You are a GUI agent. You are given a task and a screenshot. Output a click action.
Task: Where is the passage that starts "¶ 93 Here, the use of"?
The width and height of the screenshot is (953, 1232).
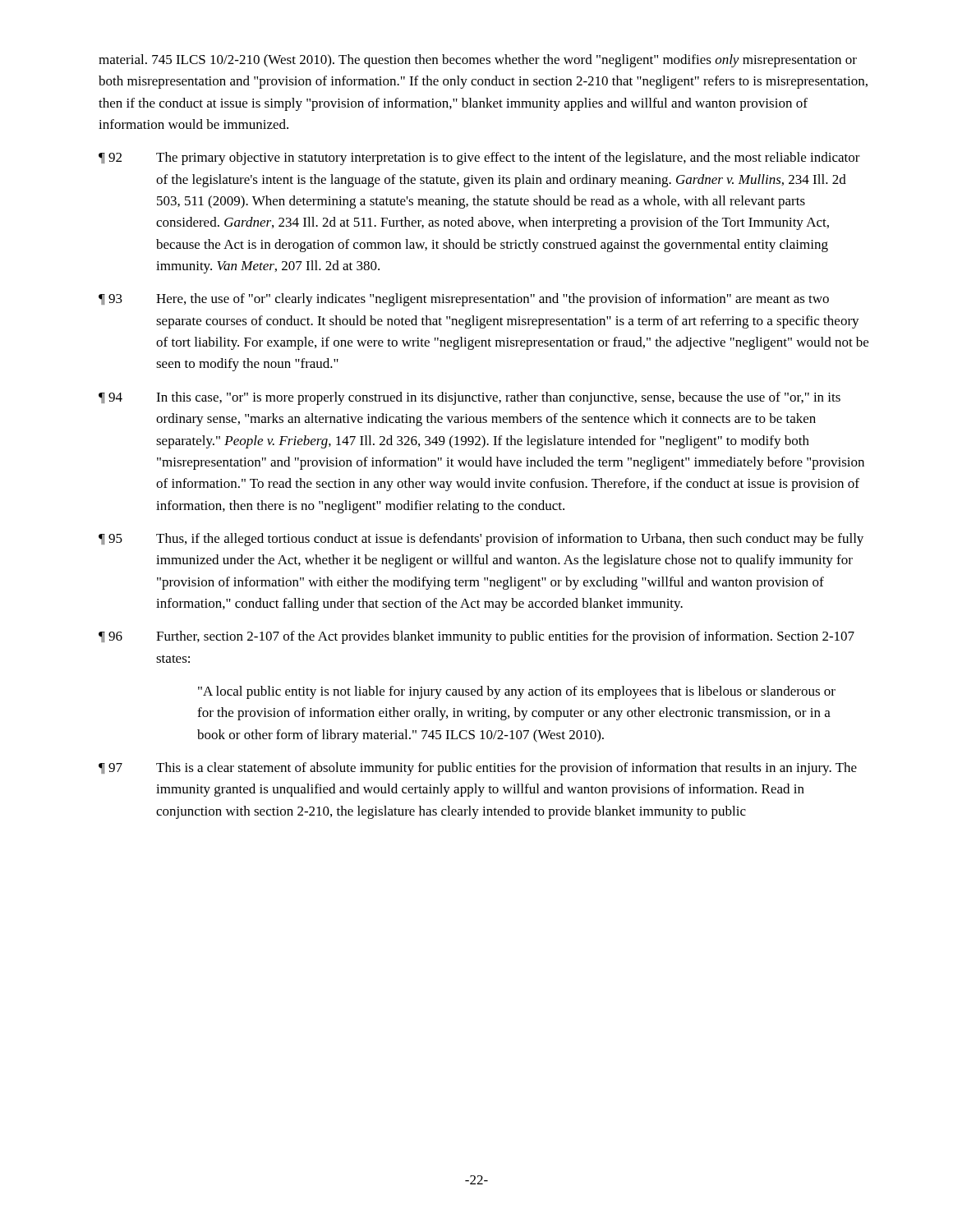[x=485, y=332]
